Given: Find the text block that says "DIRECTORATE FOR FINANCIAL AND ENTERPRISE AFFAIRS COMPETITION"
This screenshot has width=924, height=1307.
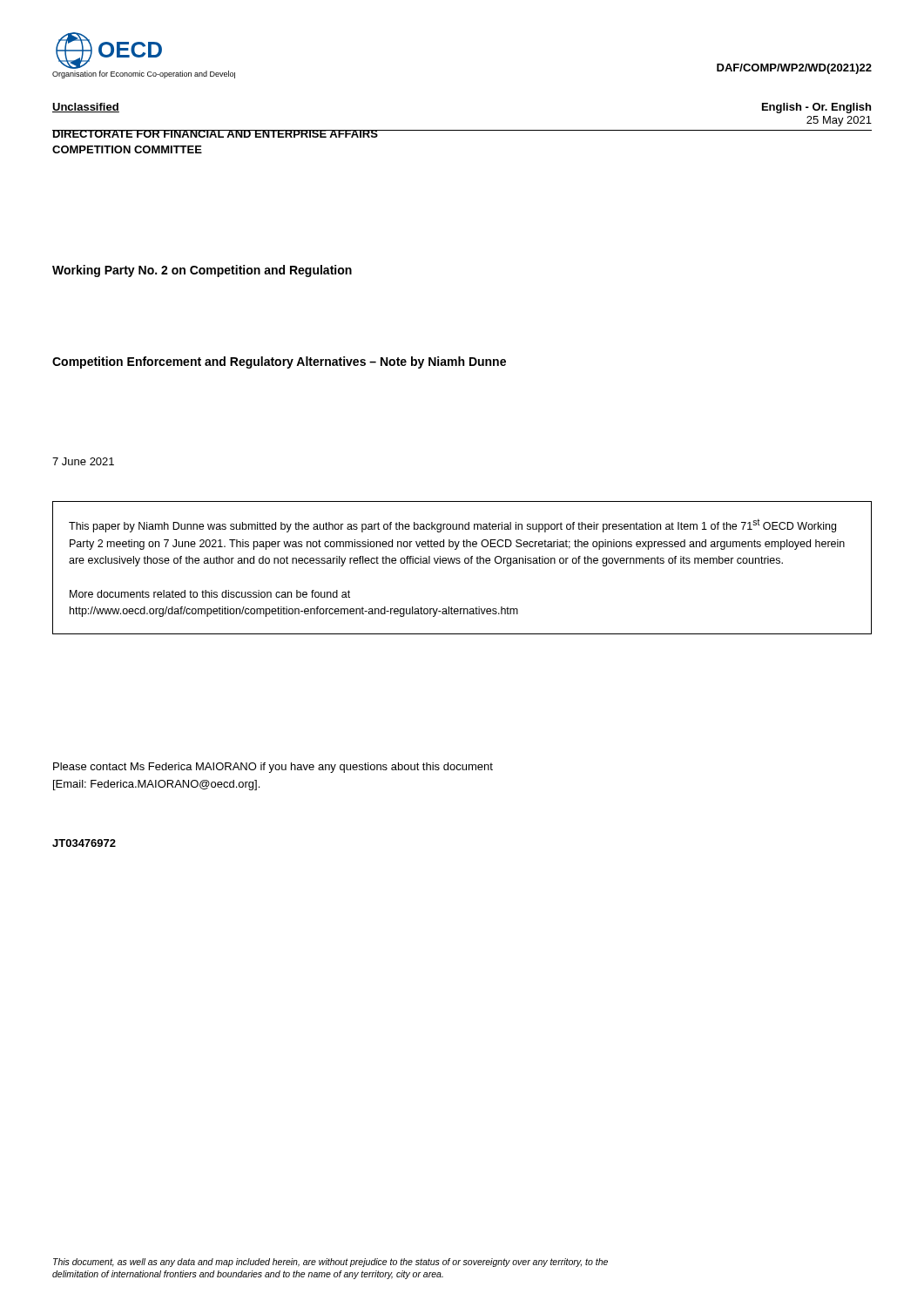Looking at the screenshot, I should (x=215, y=142).
